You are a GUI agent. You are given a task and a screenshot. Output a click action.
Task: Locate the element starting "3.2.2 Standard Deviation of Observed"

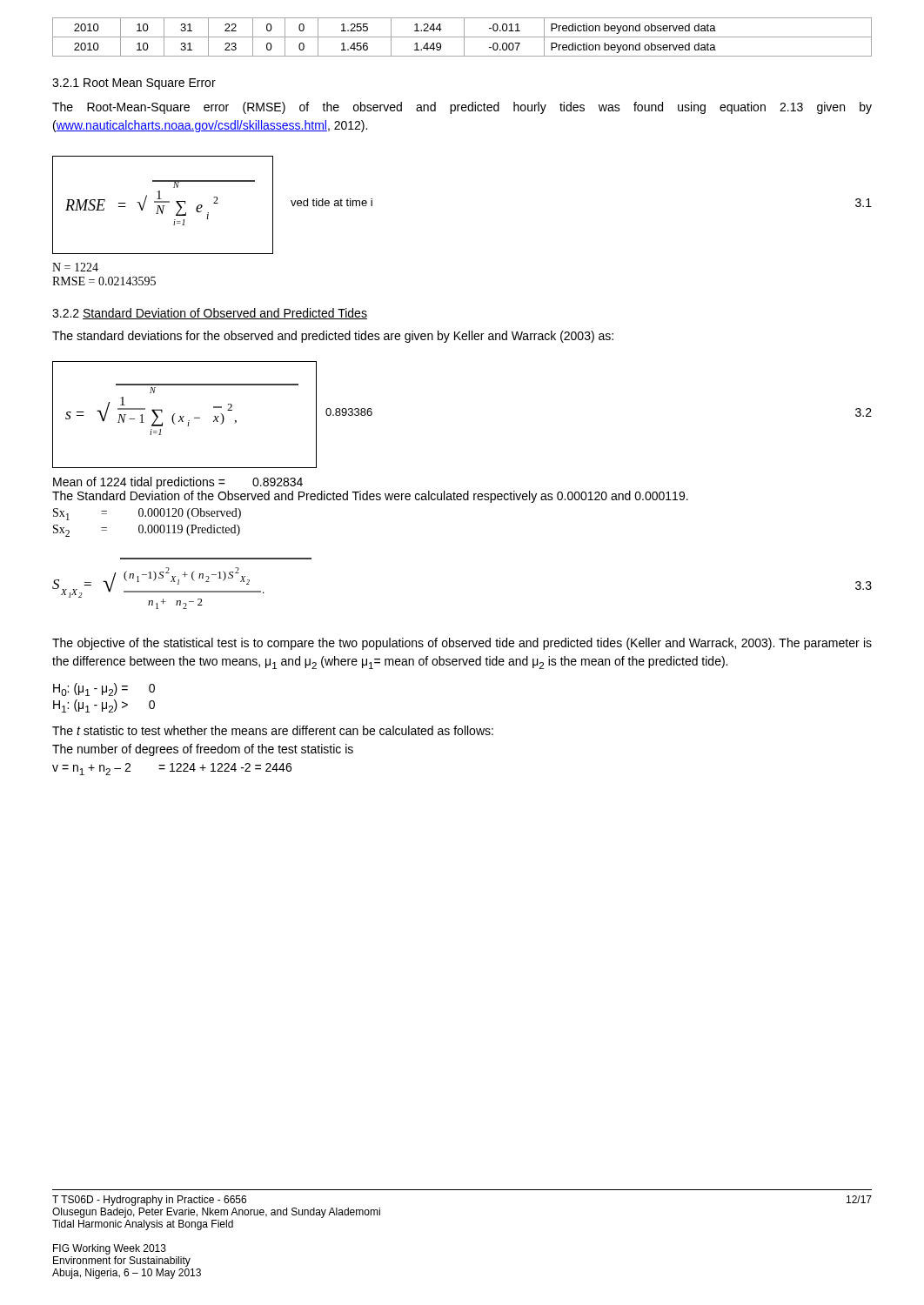click(x=210, y=313)
